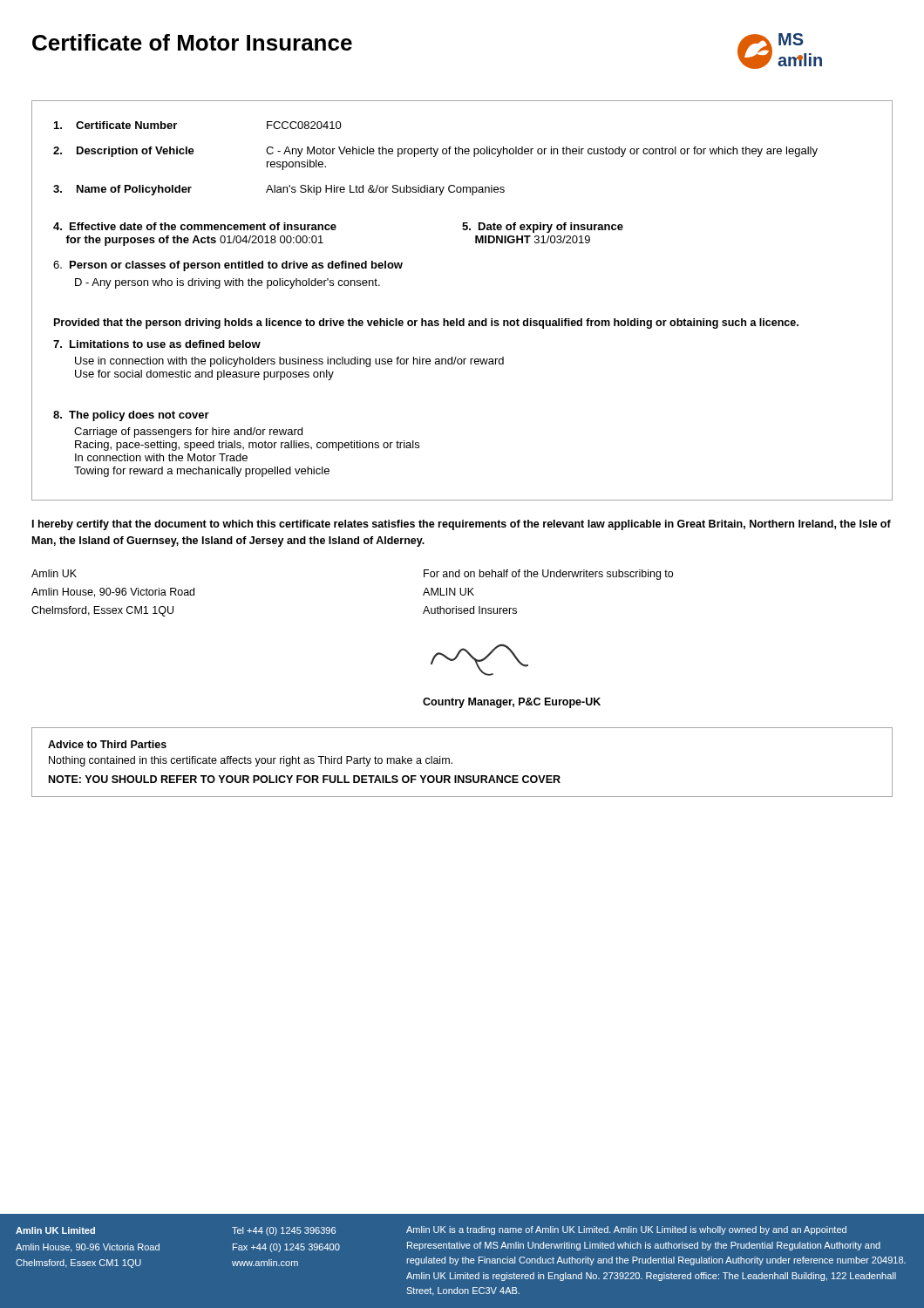This screenshot has width=924, height=1308.
Task: Point to the block beginning "Carriage of passengers"
Action: point(247,451)
